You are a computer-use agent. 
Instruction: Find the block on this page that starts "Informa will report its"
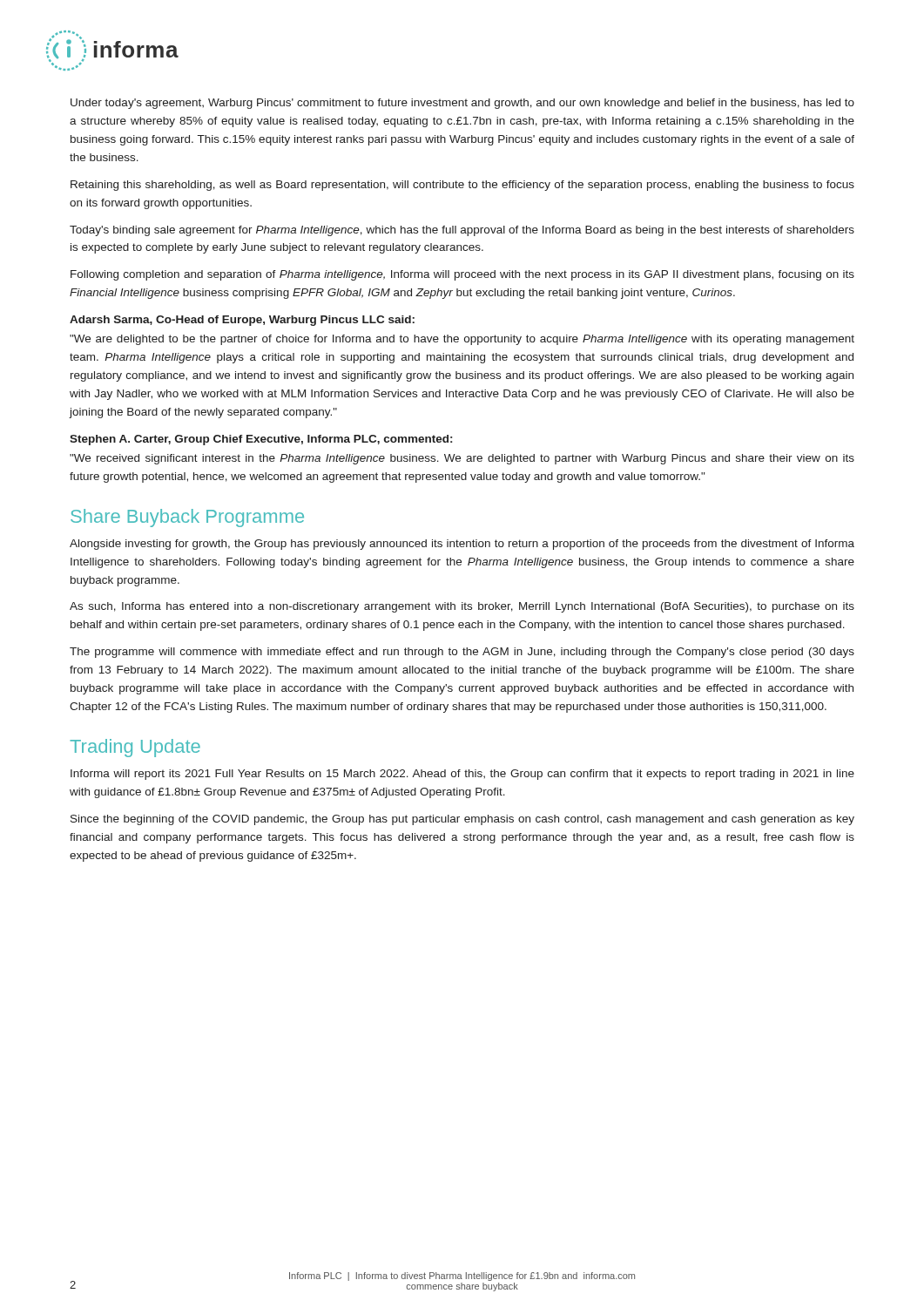pos(462,782)
